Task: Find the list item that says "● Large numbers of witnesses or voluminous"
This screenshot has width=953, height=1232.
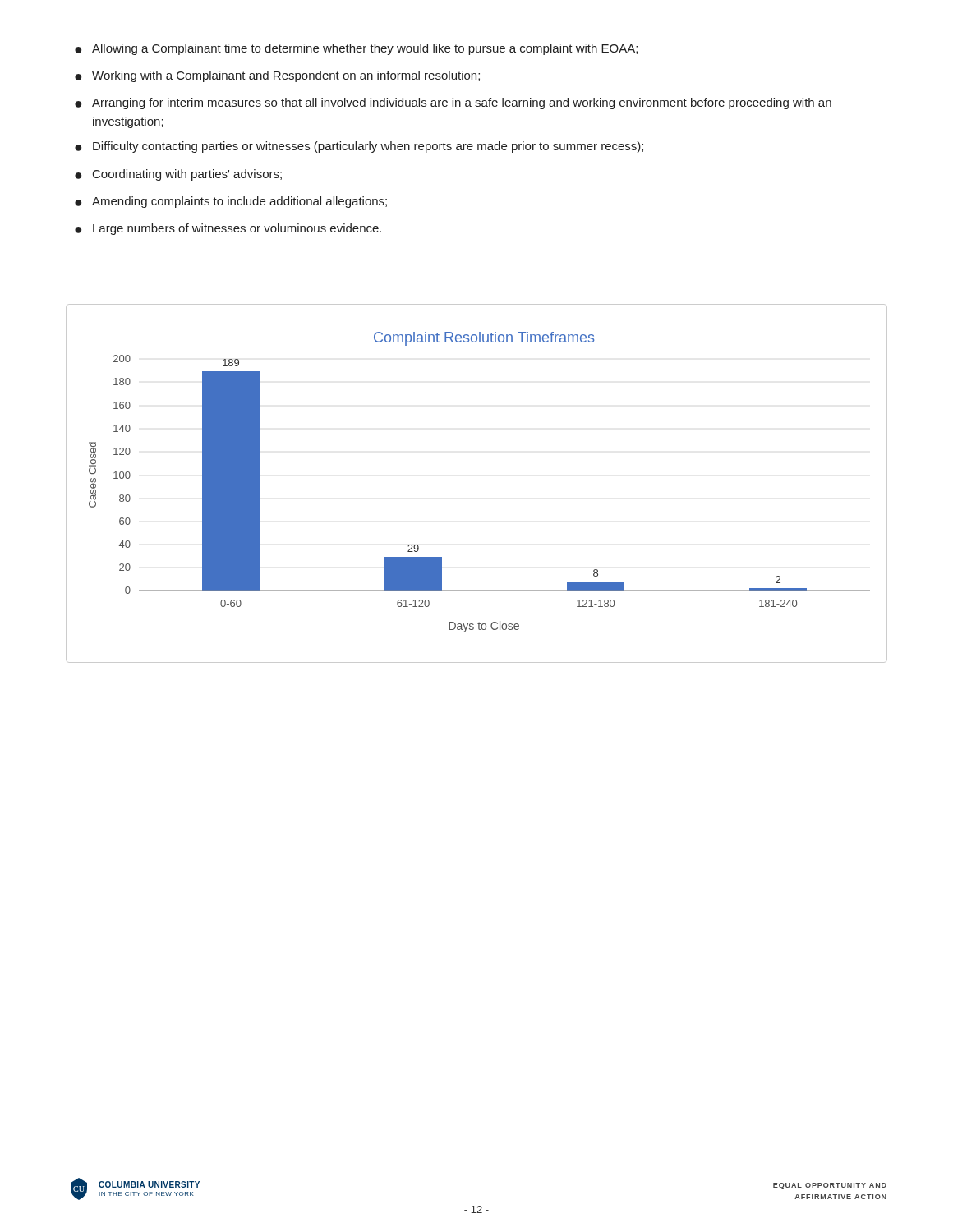Action: click(228, 230)
